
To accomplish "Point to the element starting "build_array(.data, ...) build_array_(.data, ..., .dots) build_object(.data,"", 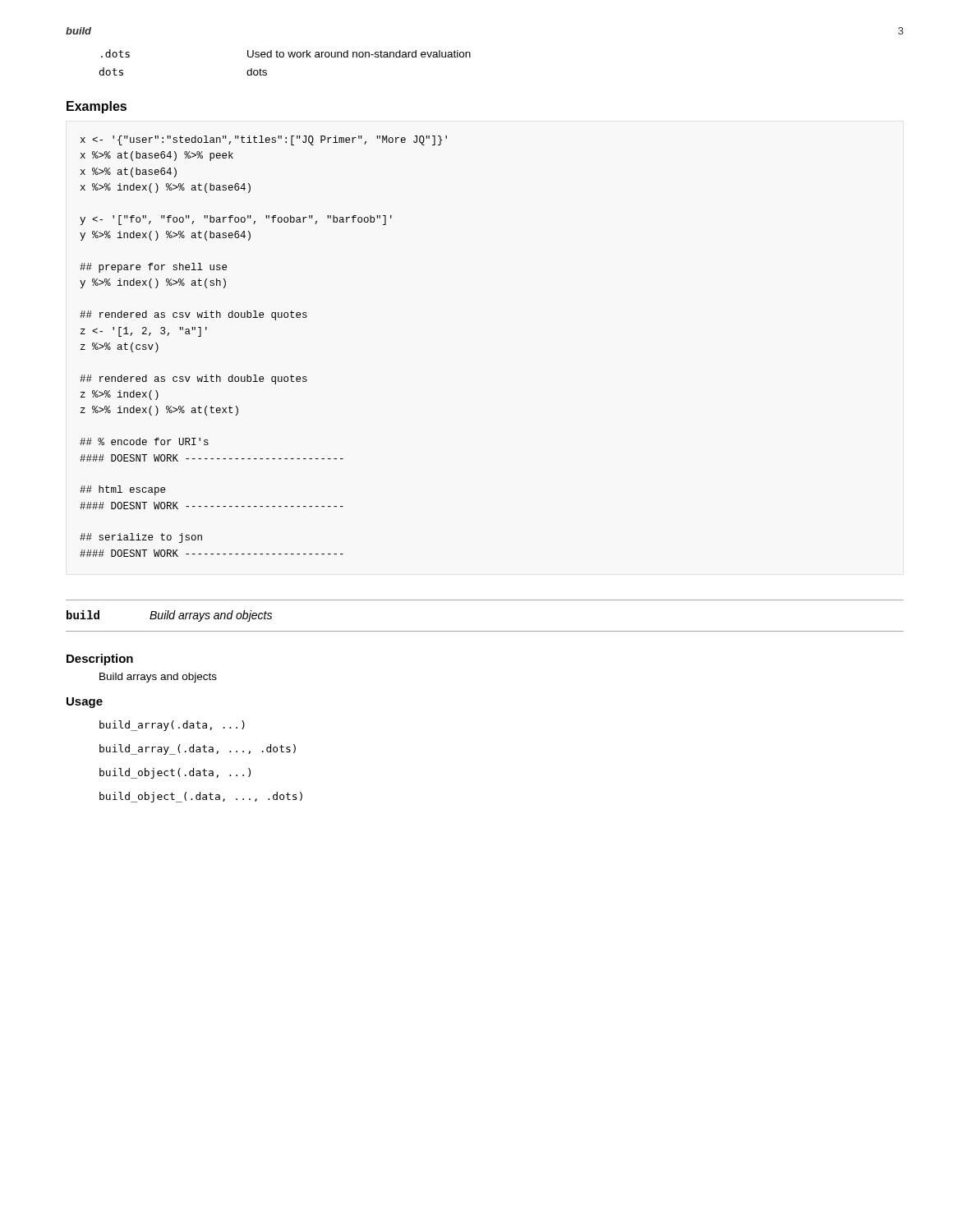I will (x=172, y=726).
